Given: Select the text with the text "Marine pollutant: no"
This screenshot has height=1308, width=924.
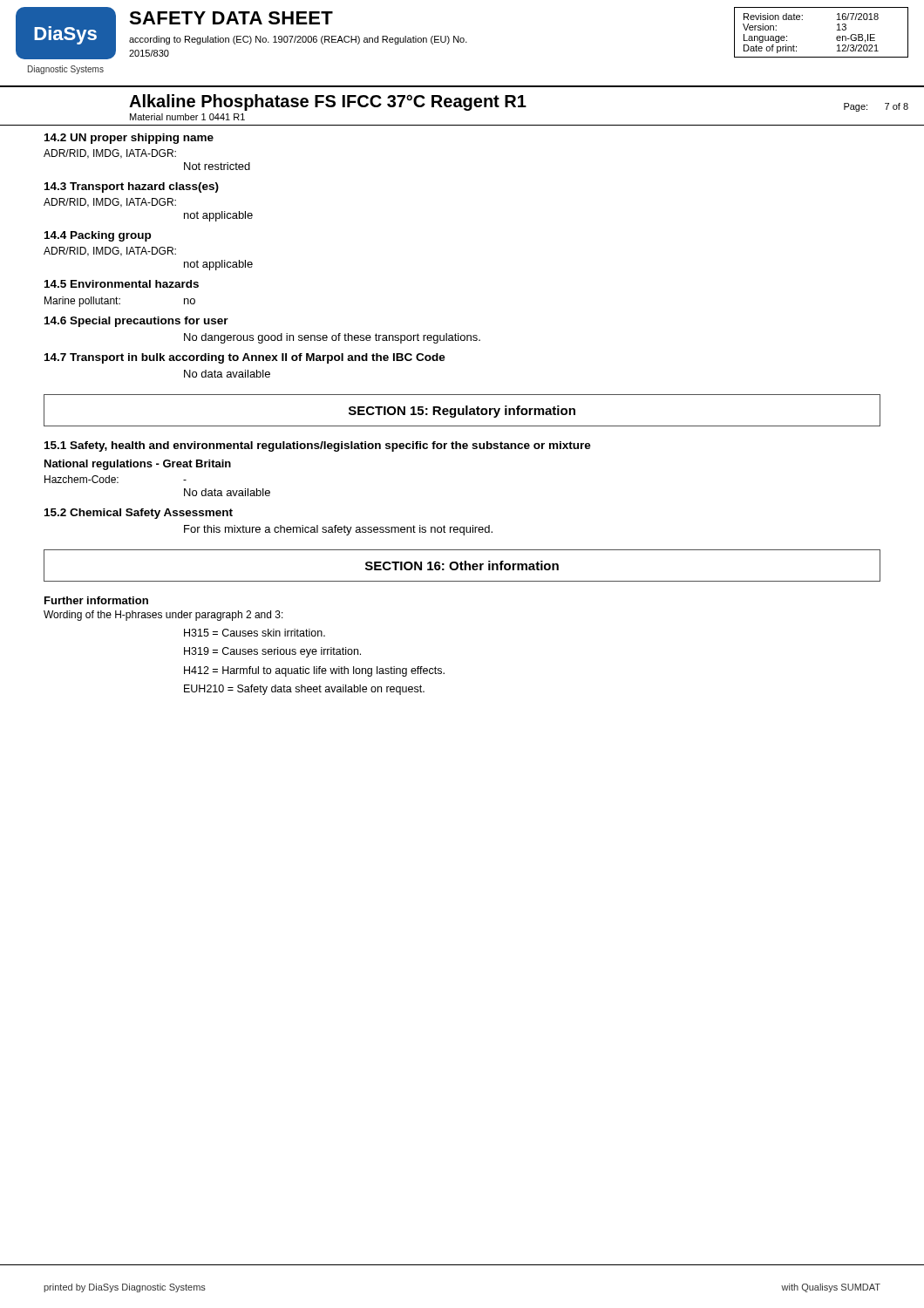Looking at the screenshot, I should click(120, 302).
